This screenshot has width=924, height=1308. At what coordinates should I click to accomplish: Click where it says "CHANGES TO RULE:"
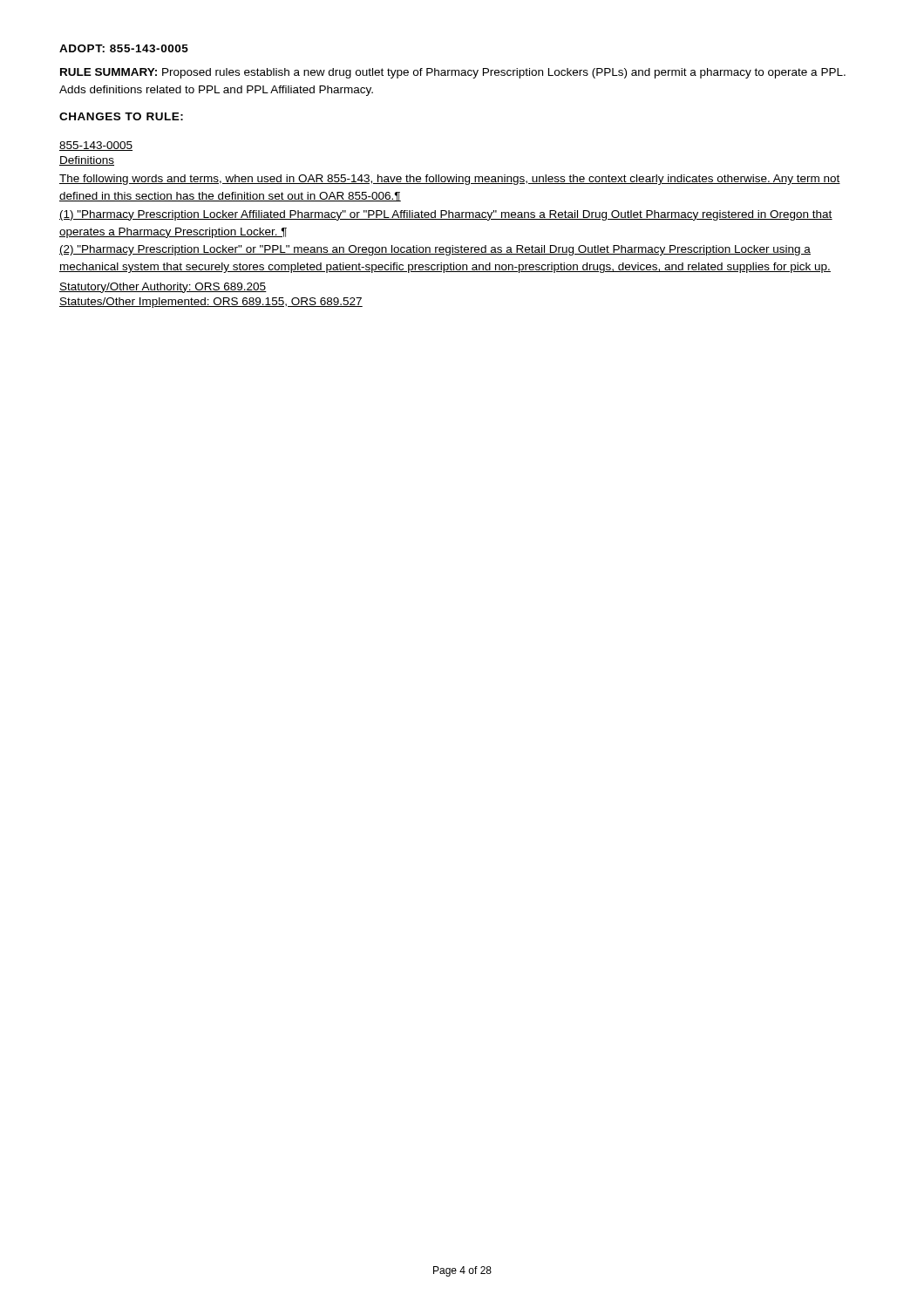122,117
